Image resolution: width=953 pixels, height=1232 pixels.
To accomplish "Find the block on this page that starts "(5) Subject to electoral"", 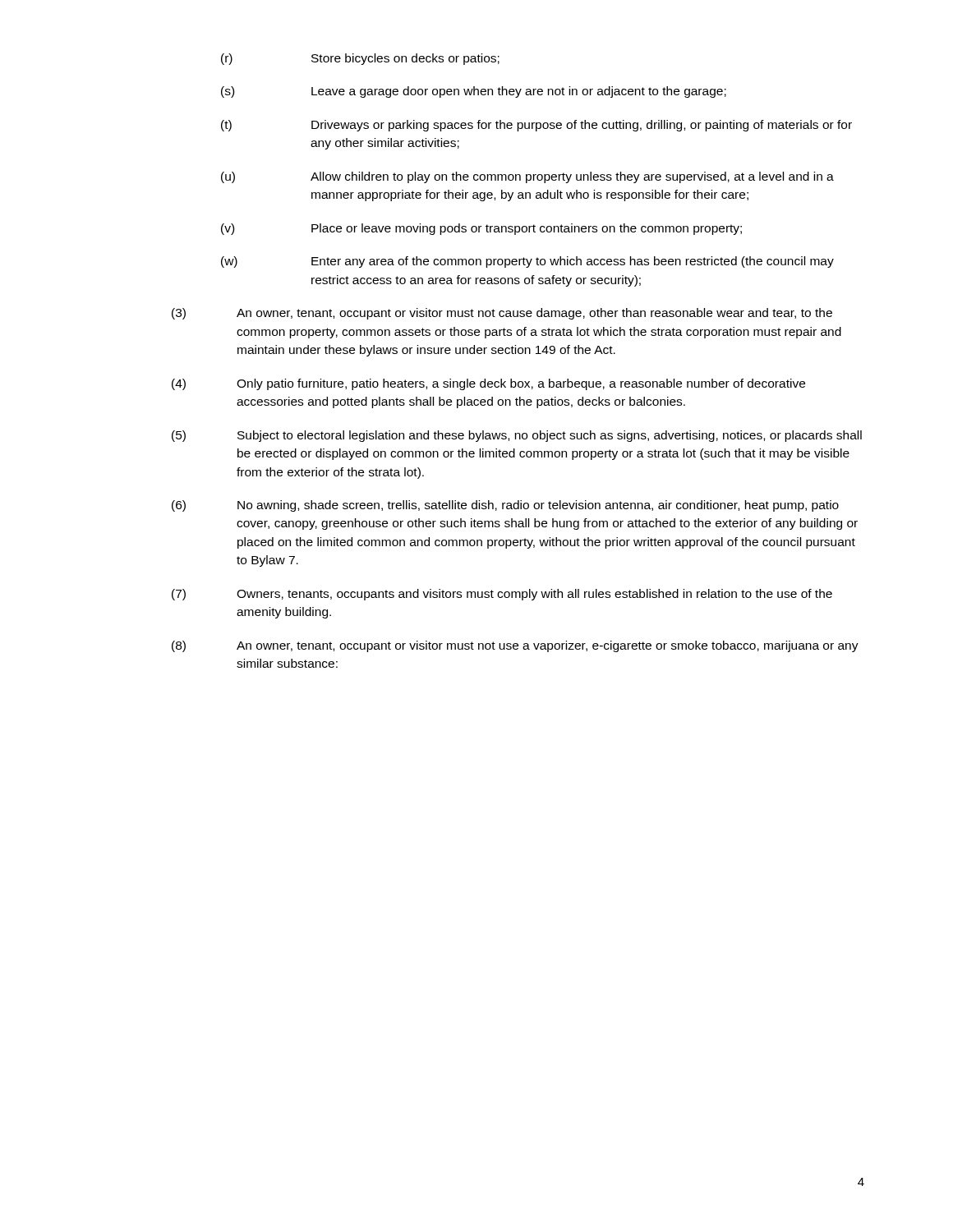I will tap(476, 454).
